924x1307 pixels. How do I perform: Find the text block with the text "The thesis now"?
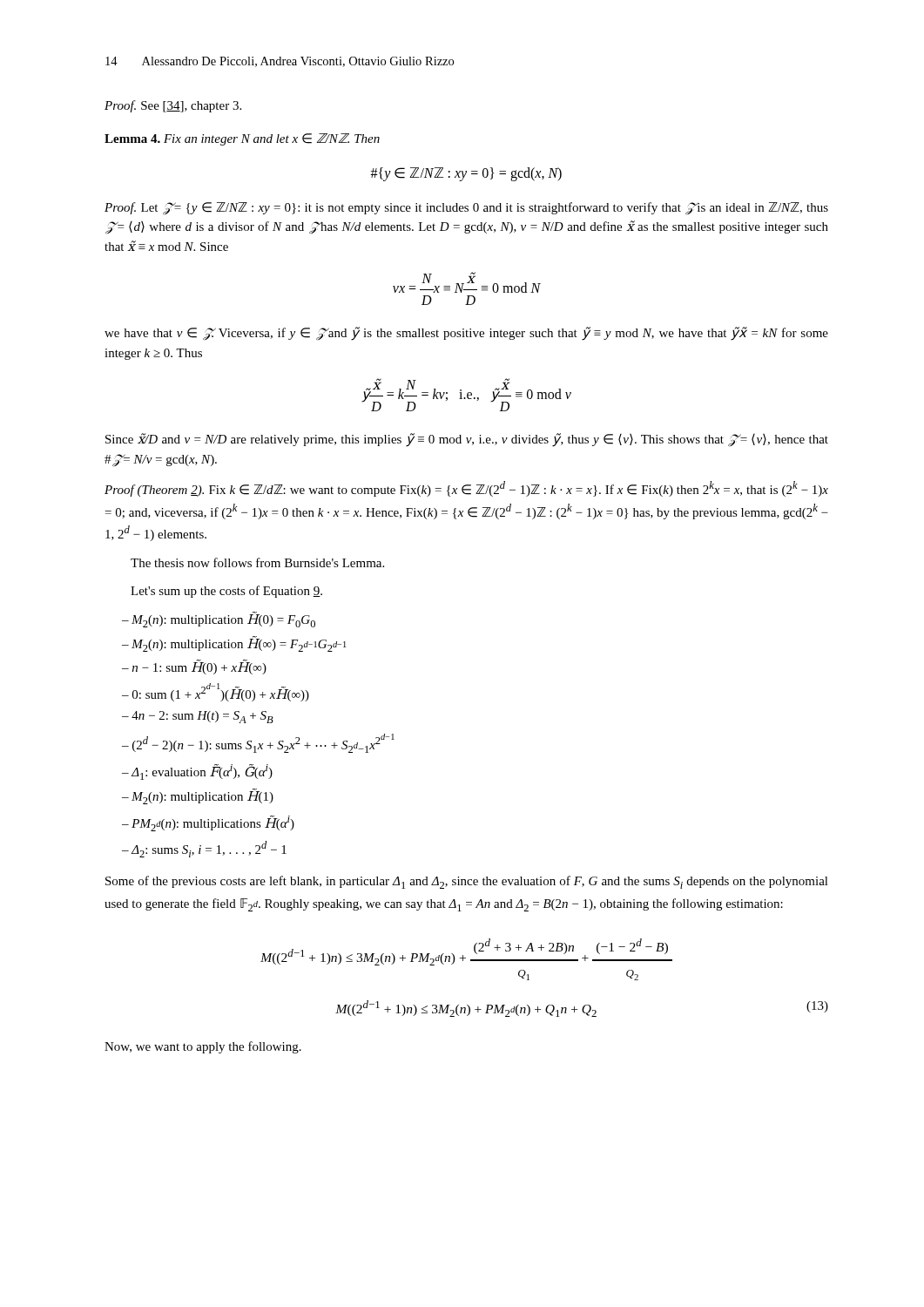coord(258,563)
